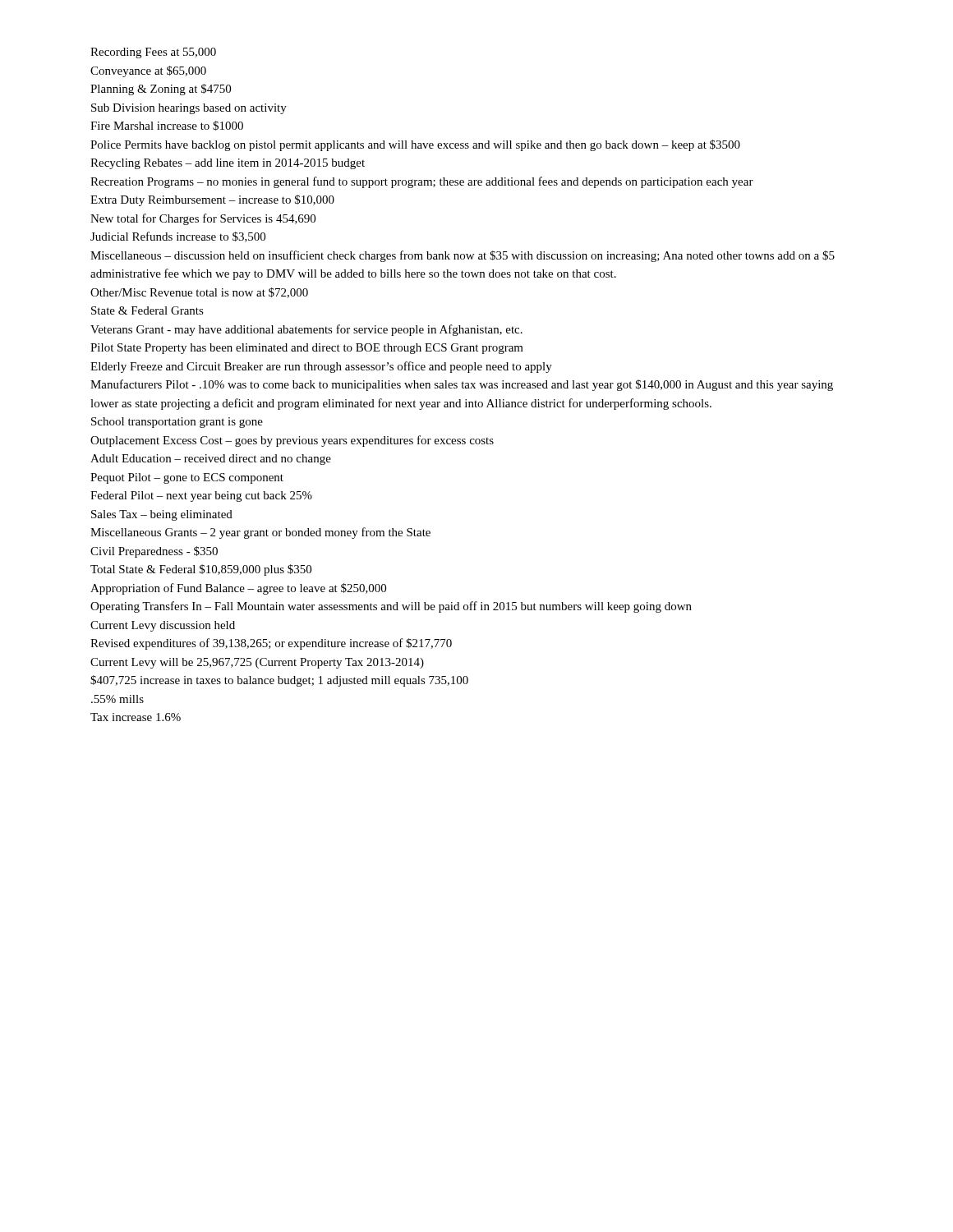The height and width of the screenshot is (1232, 953).
Task: Select the passage starting "Recording Fees at 55,000"
Action: tap(153, 53)
